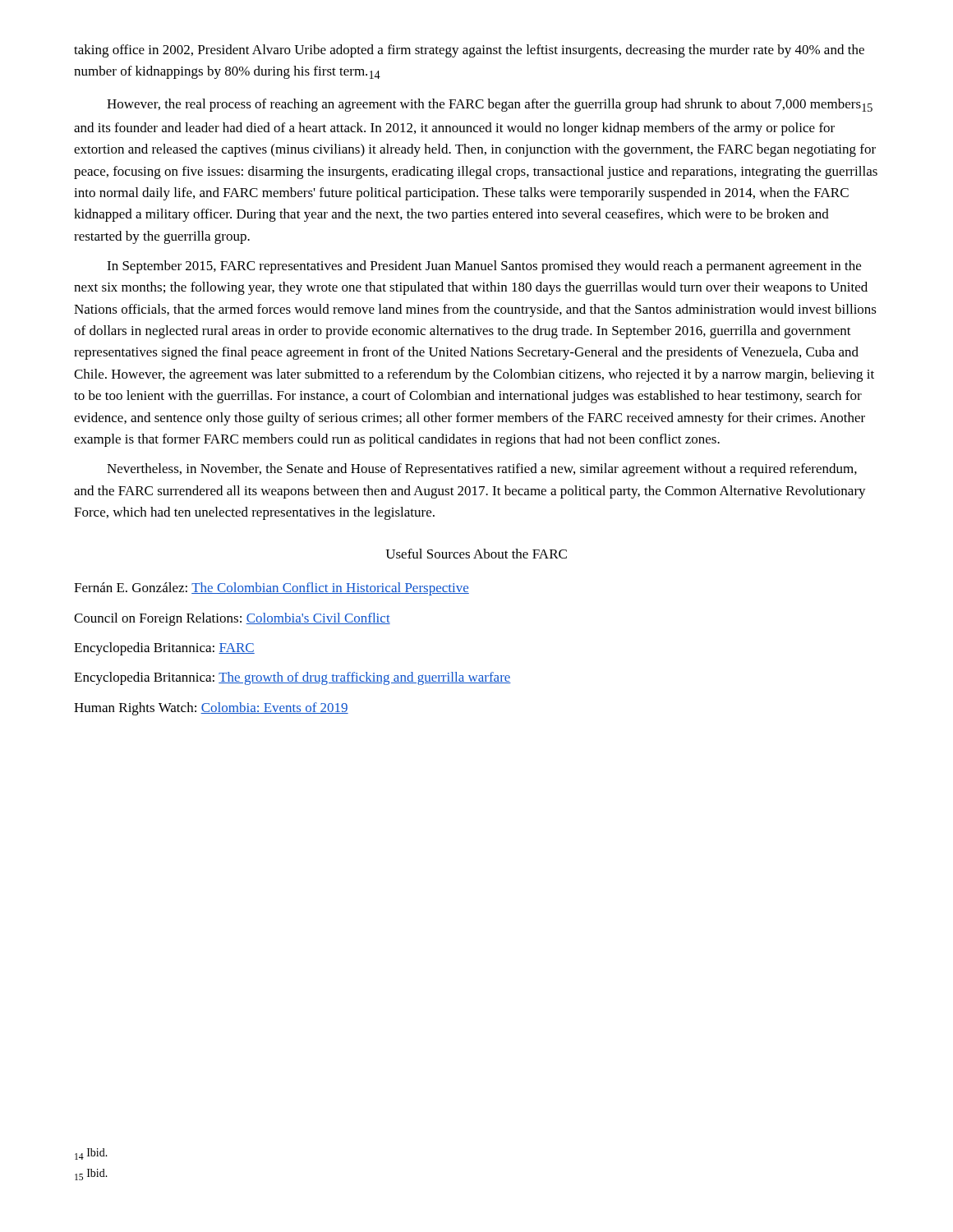
Task: Where does it say "Encyclopedia Britannica: FARC"?
Action: [164, 648]
